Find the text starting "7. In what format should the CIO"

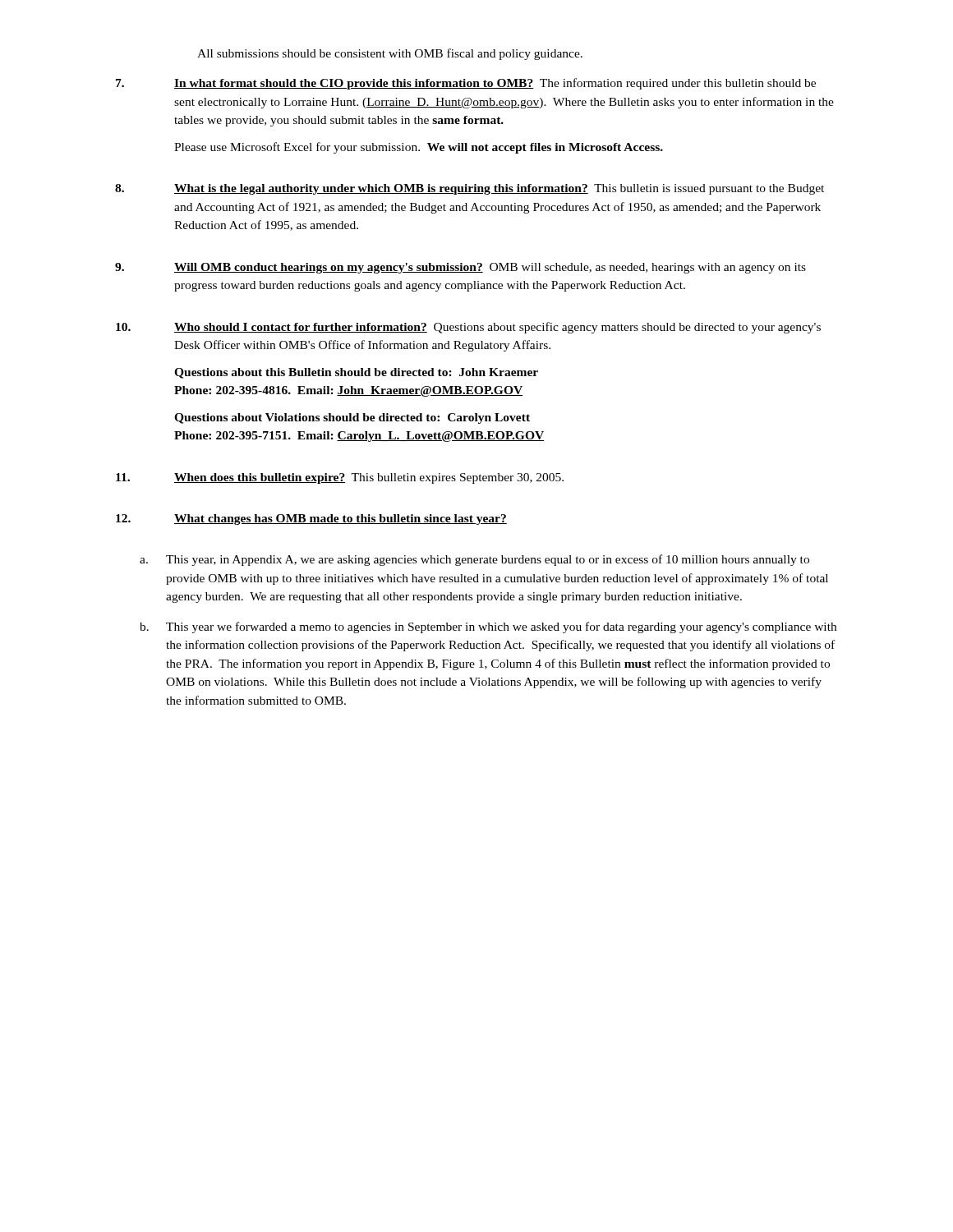(476, 119)
